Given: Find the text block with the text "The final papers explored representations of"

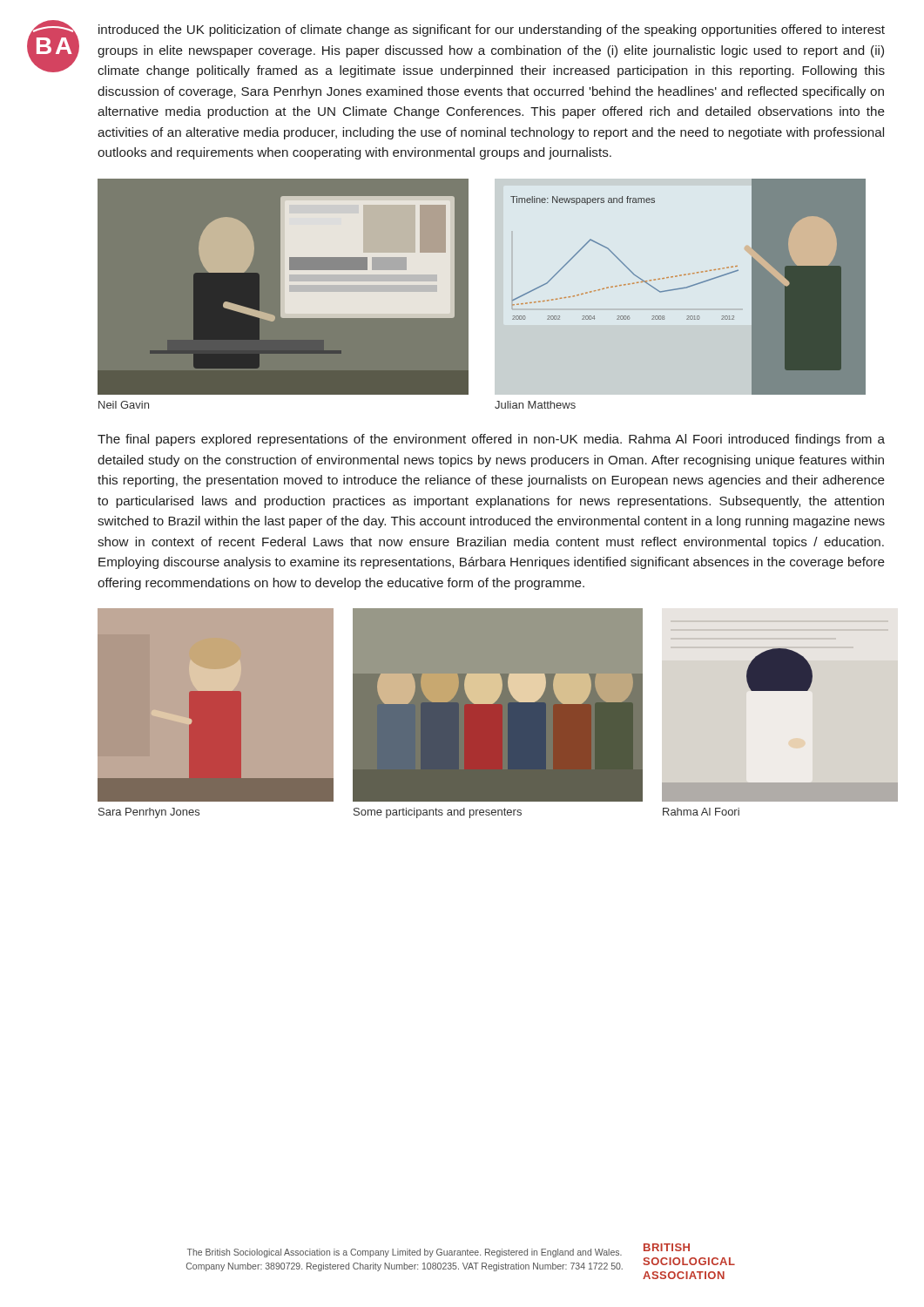Looking at the screenshot, I should [491, 511].
